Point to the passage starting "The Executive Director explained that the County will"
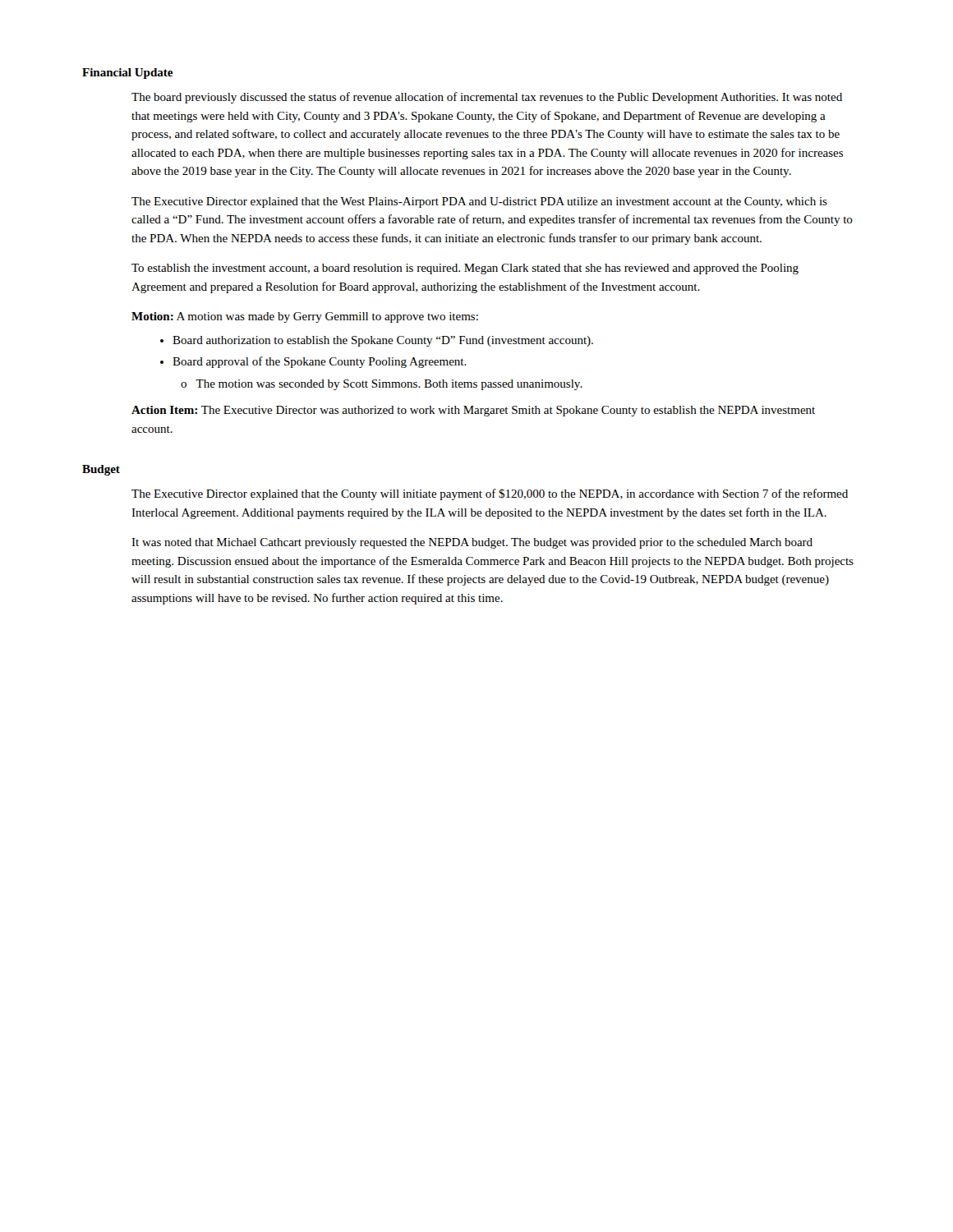The width and height of the screenshot is (953, 1232). click(490, 503)
